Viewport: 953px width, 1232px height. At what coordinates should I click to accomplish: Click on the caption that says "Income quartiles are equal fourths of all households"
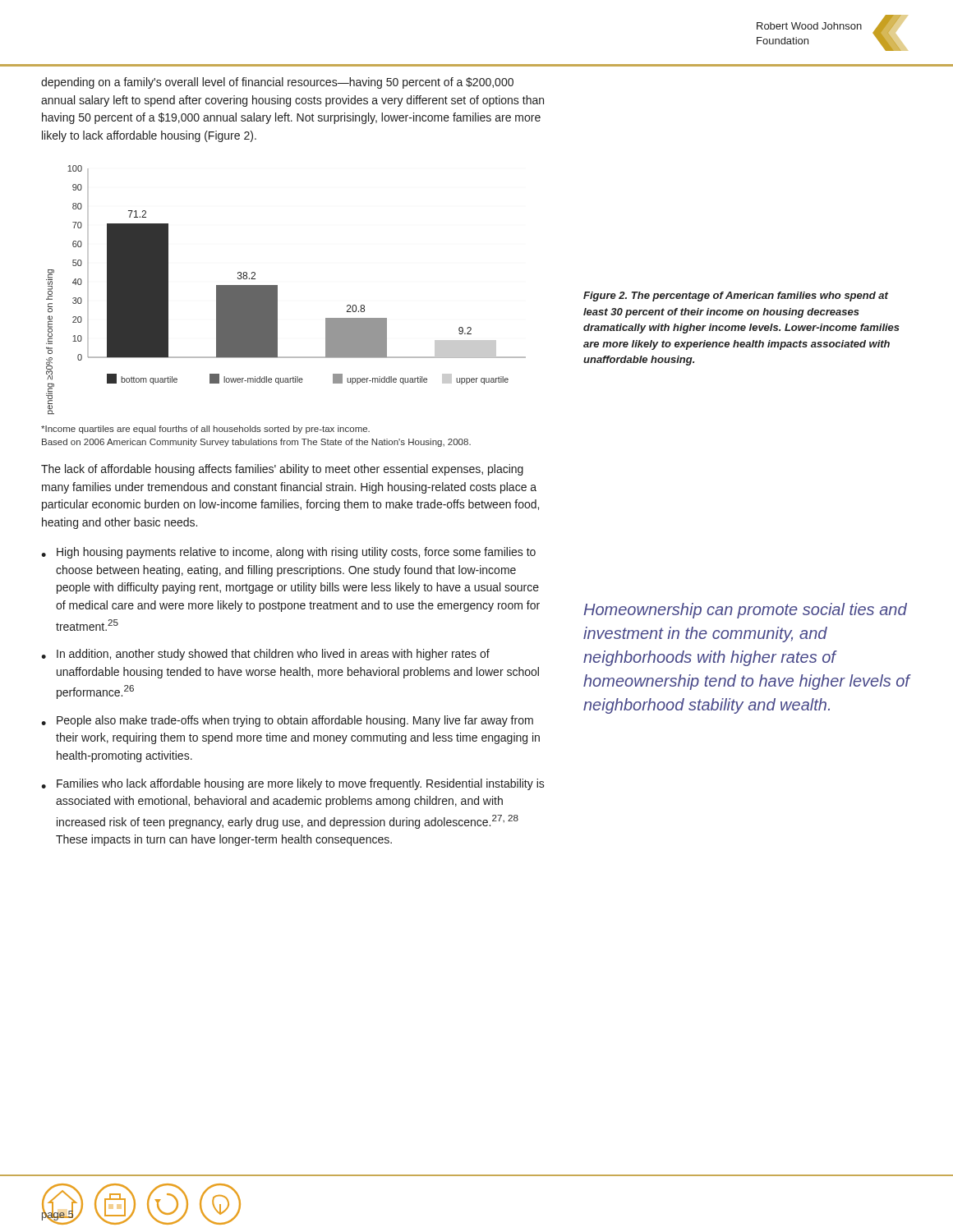[256, 435]
